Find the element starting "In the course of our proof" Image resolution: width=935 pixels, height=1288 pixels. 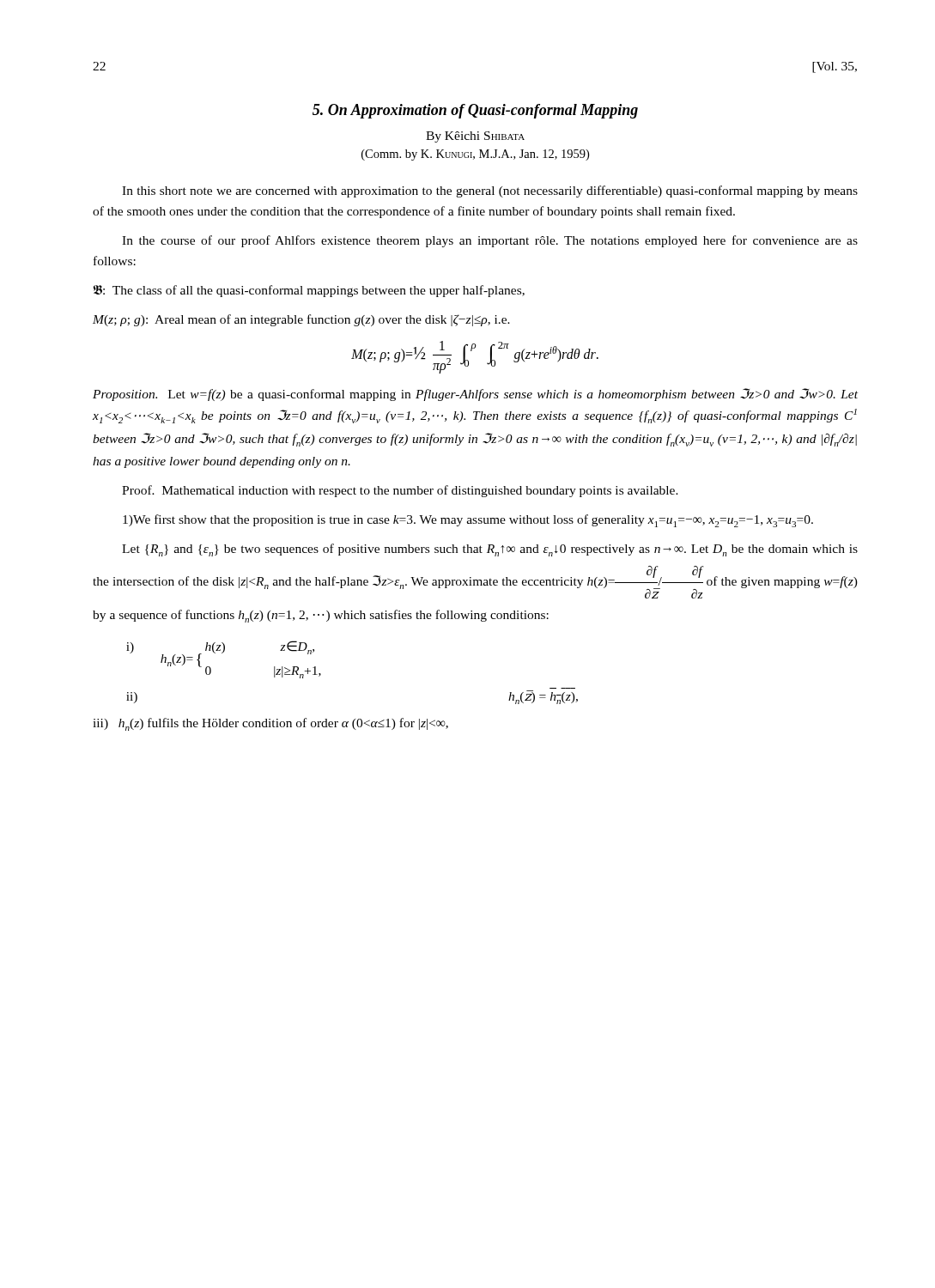475,250
